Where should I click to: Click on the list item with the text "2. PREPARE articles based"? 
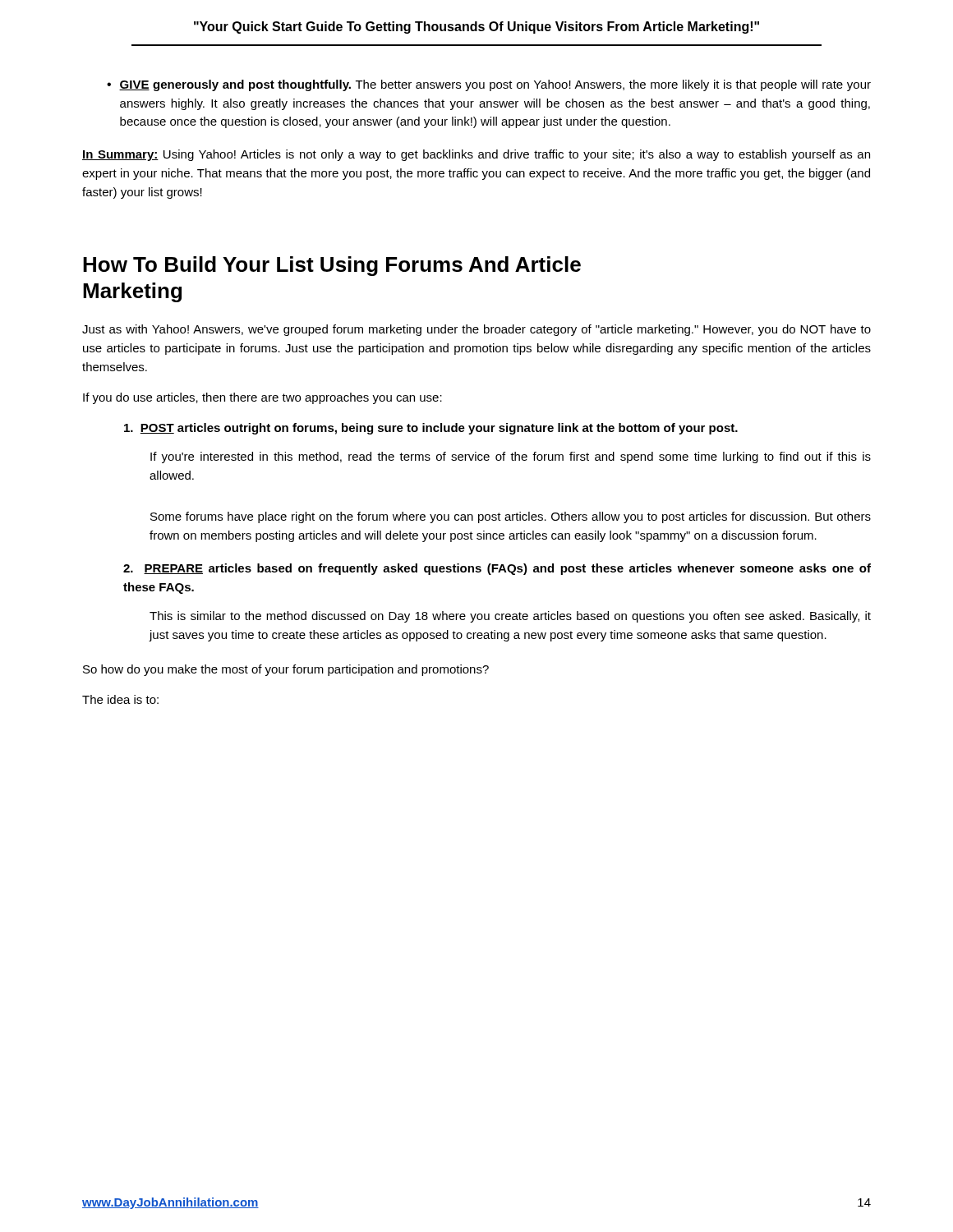pyautogui.click(x=497, y=602)
